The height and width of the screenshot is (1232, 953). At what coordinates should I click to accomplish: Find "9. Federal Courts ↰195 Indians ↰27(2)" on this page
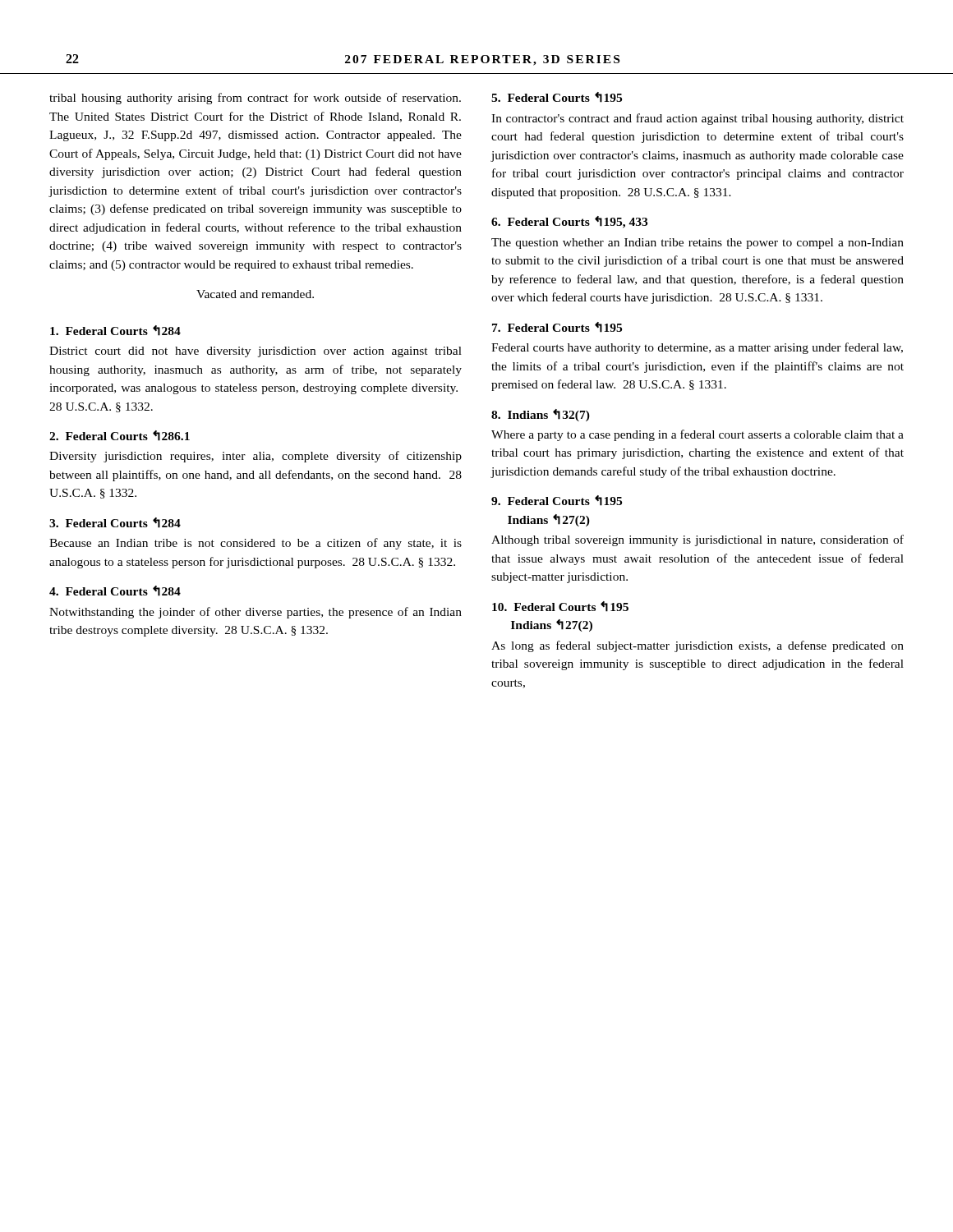click(557, 510)
